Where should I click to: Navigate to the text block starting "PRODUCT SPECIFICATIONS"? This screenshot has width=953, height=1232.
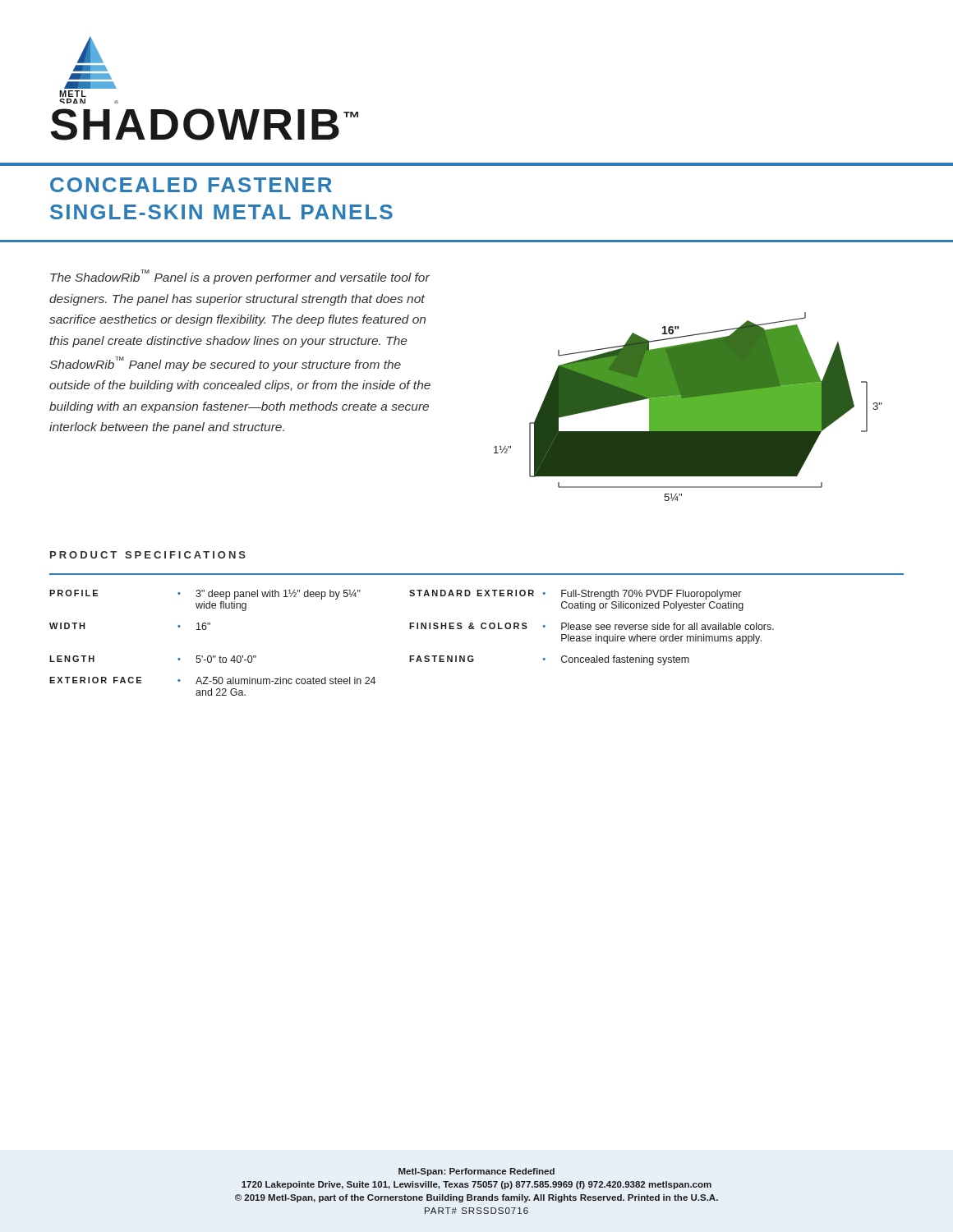coord(149,555)
